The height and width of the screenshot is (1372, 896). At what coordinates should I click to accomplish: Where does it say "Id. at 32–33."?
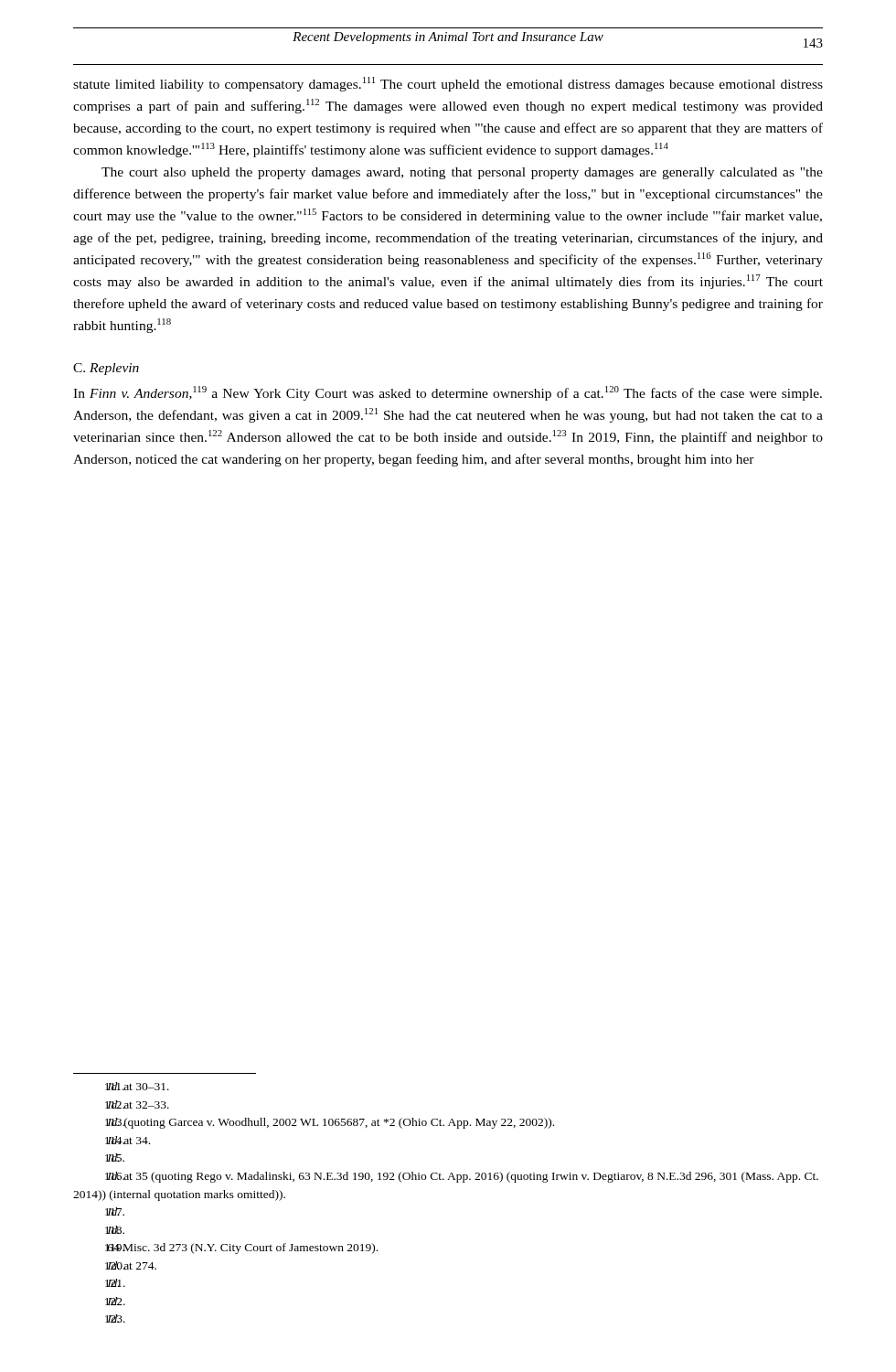click(x=121, y=1104)
